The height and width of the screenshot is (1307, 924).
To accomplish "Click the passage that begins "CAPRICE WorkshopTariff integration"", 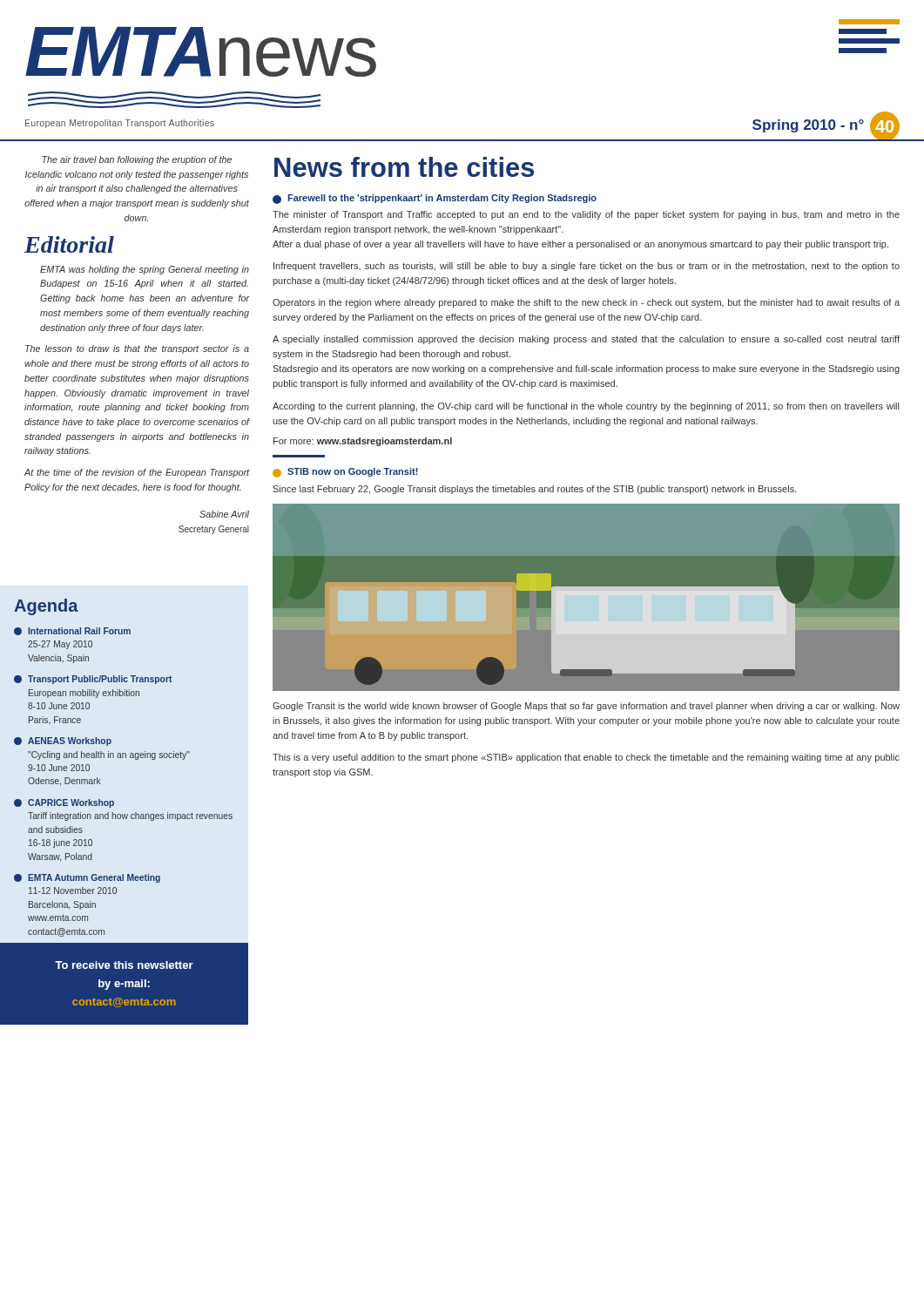I will [124, 830].
